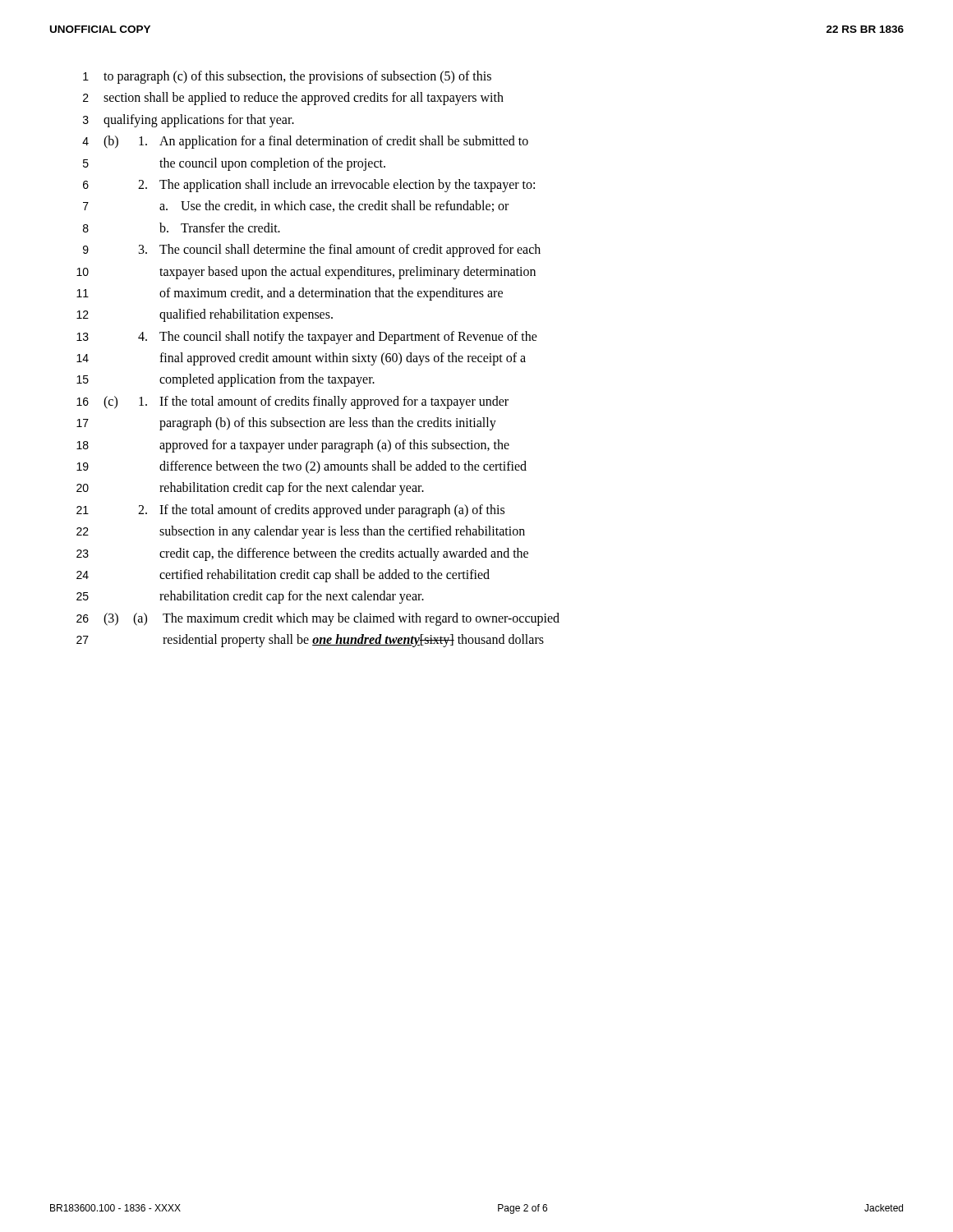
Task: Click on the element starting "16 (c) 1. If"
Action: coord(476,402)
